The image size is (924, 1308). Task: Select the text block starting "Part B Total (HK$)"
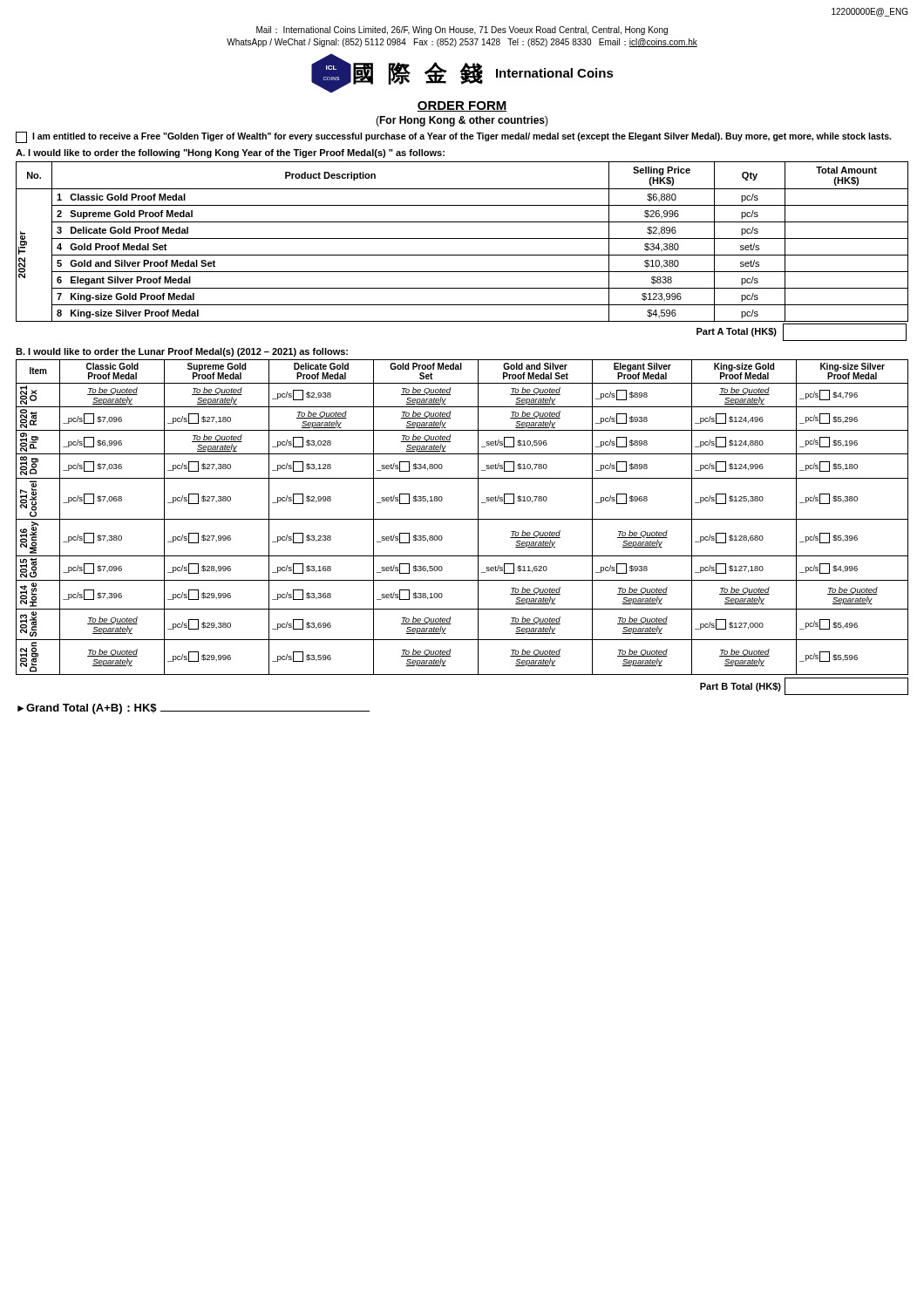click(x=804, y=686)
